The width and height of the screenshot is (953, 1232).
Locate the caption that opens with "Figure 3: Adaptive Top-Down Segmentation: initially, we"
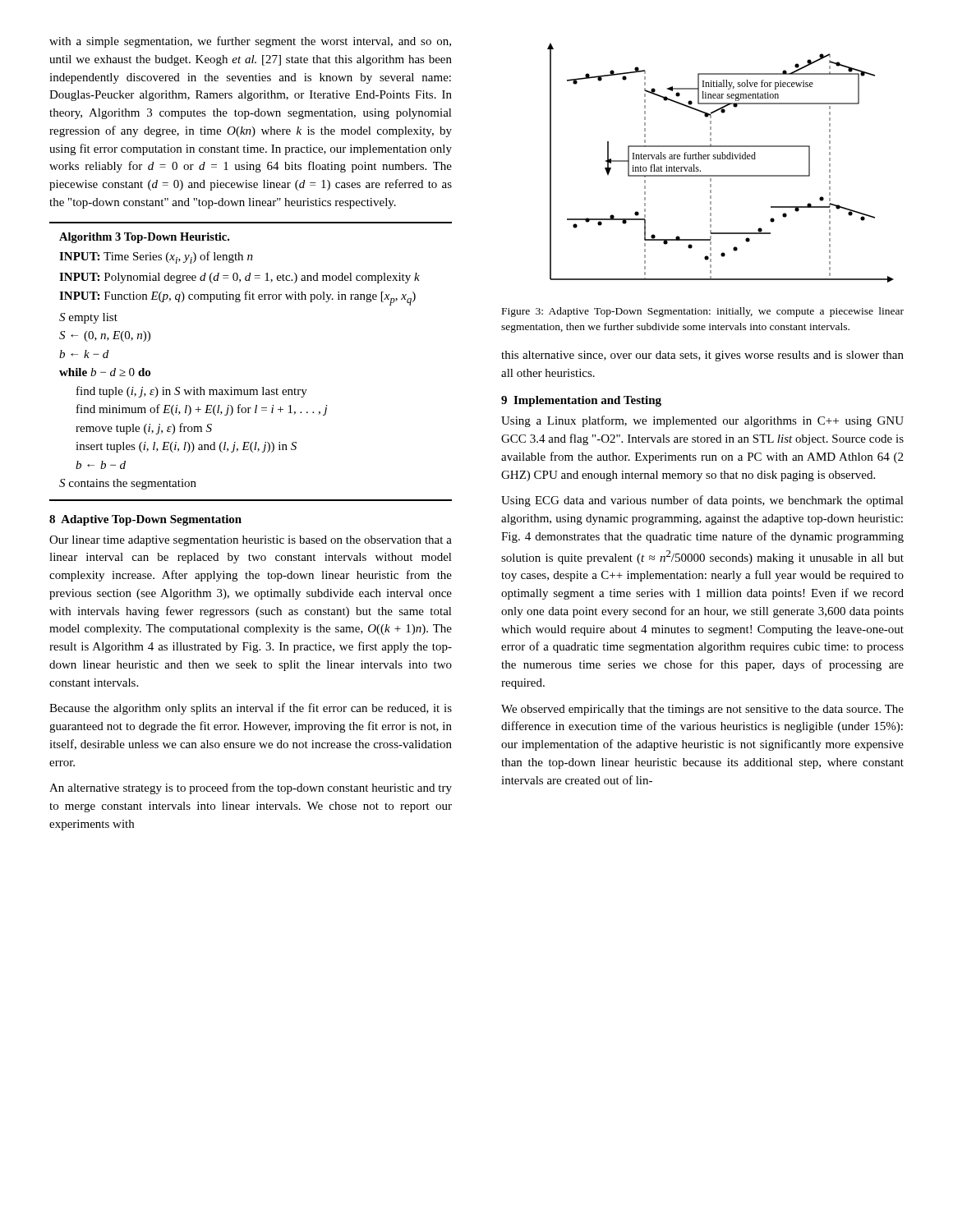[x=702, y=319]
